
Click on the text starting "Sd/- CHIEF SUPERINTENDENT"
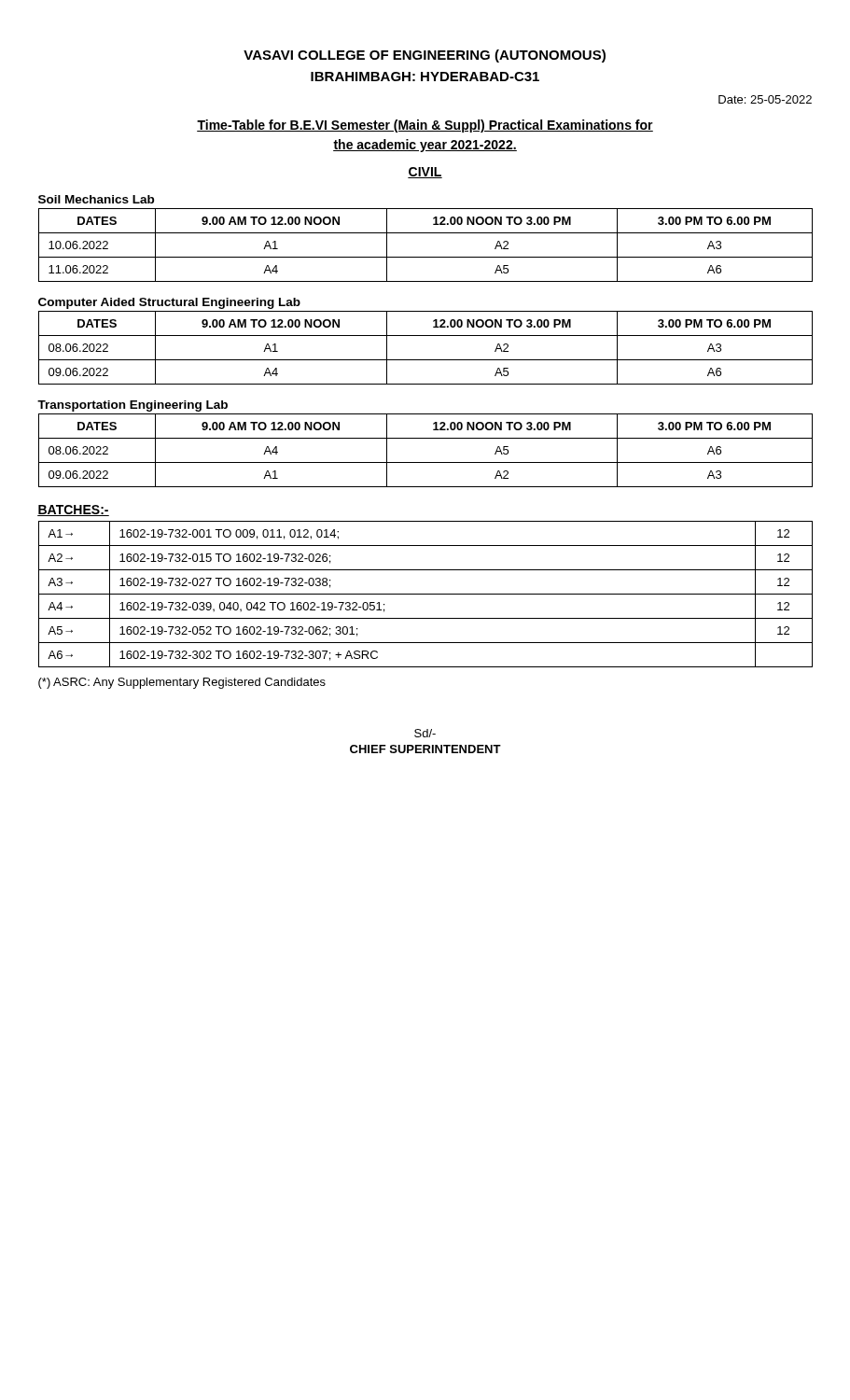[425, 741]
